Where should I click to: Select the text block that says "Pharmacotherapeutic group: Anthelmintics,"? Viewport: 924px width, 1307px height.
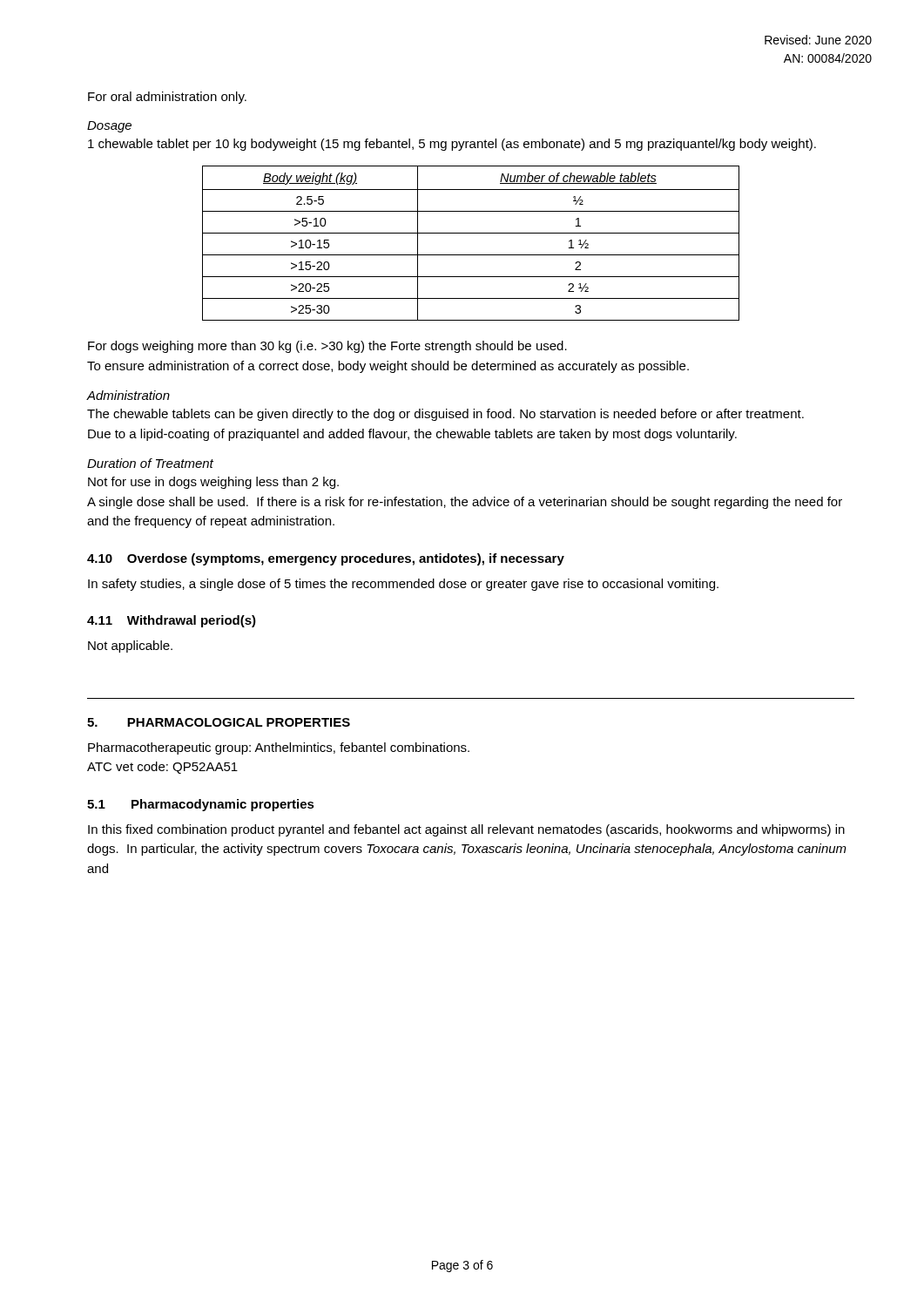(279, 757)
